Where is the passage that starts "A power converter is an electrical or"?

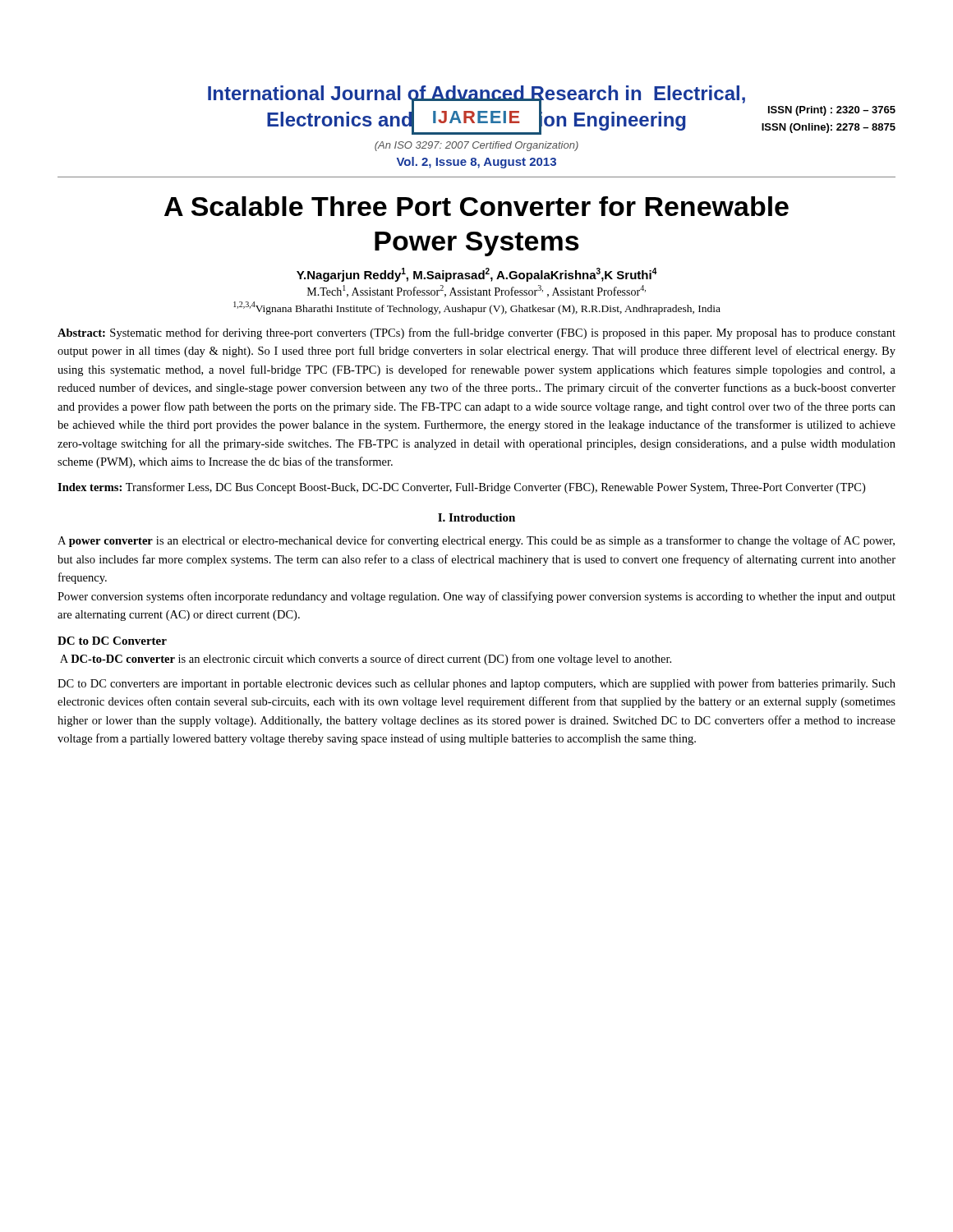tap(476, 541)
